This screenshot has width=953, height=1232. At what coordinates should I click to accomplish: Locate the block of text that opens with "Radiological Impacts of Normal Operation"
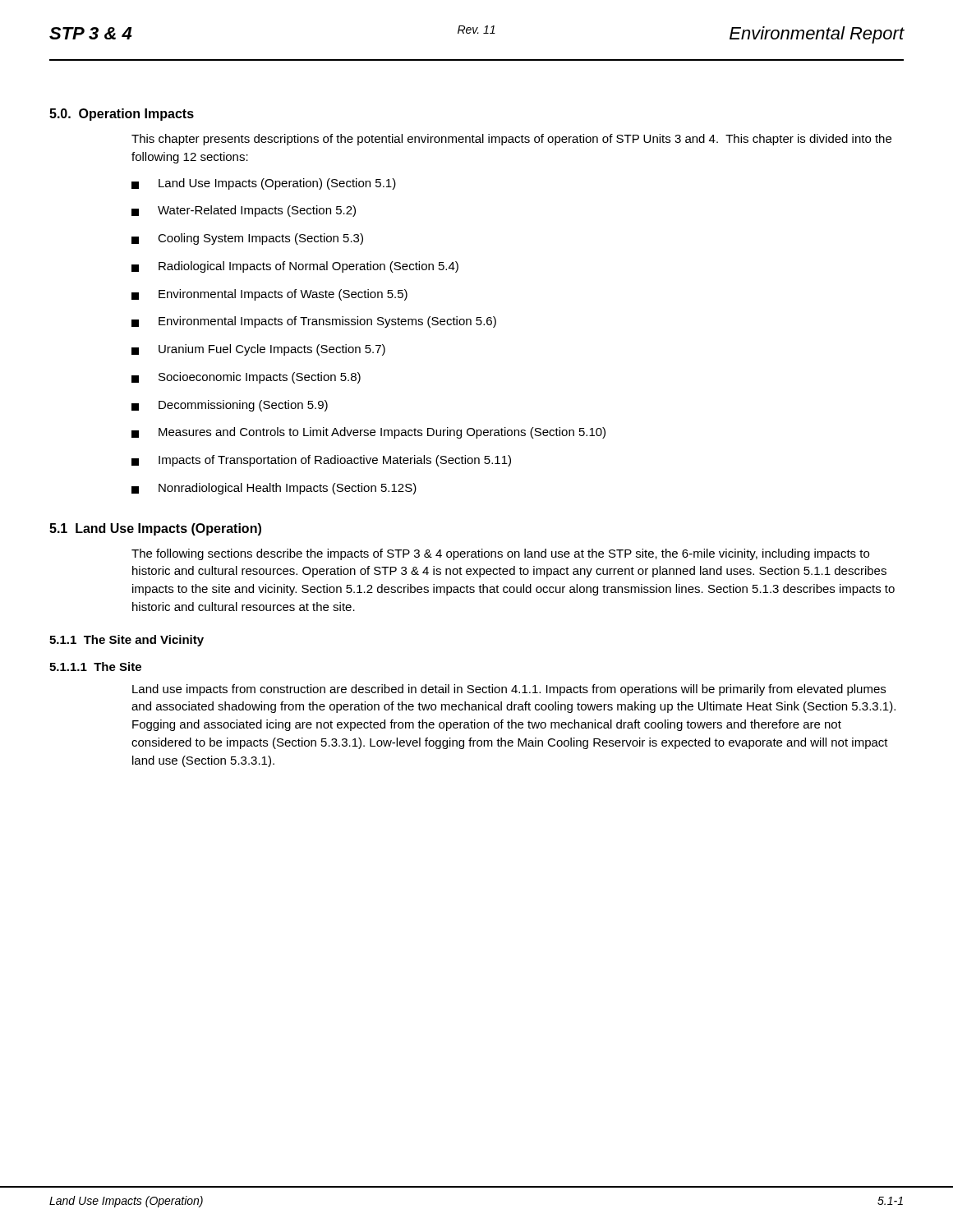coord(295,267)
